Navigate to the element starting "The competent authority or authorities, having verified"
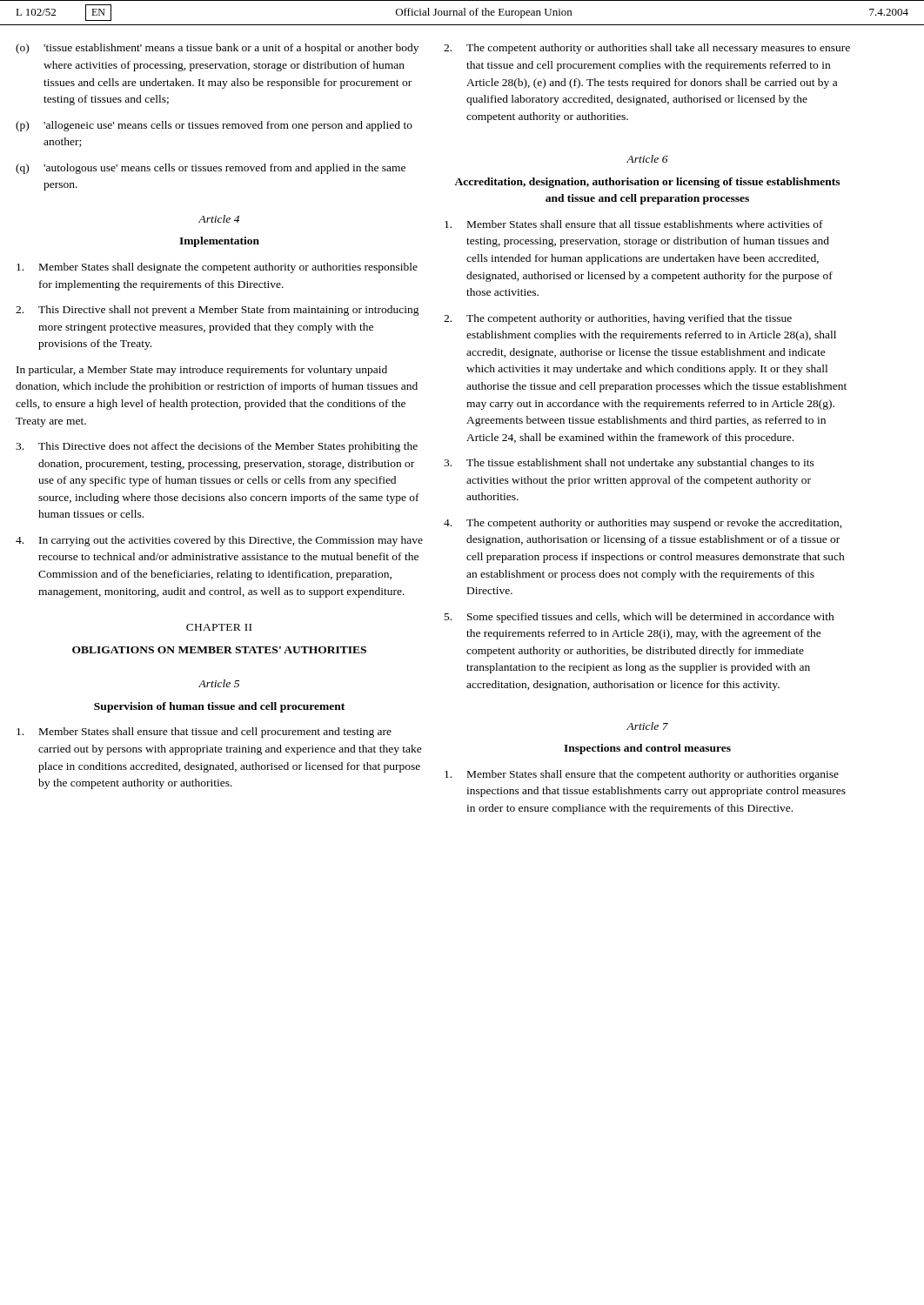 647,378
